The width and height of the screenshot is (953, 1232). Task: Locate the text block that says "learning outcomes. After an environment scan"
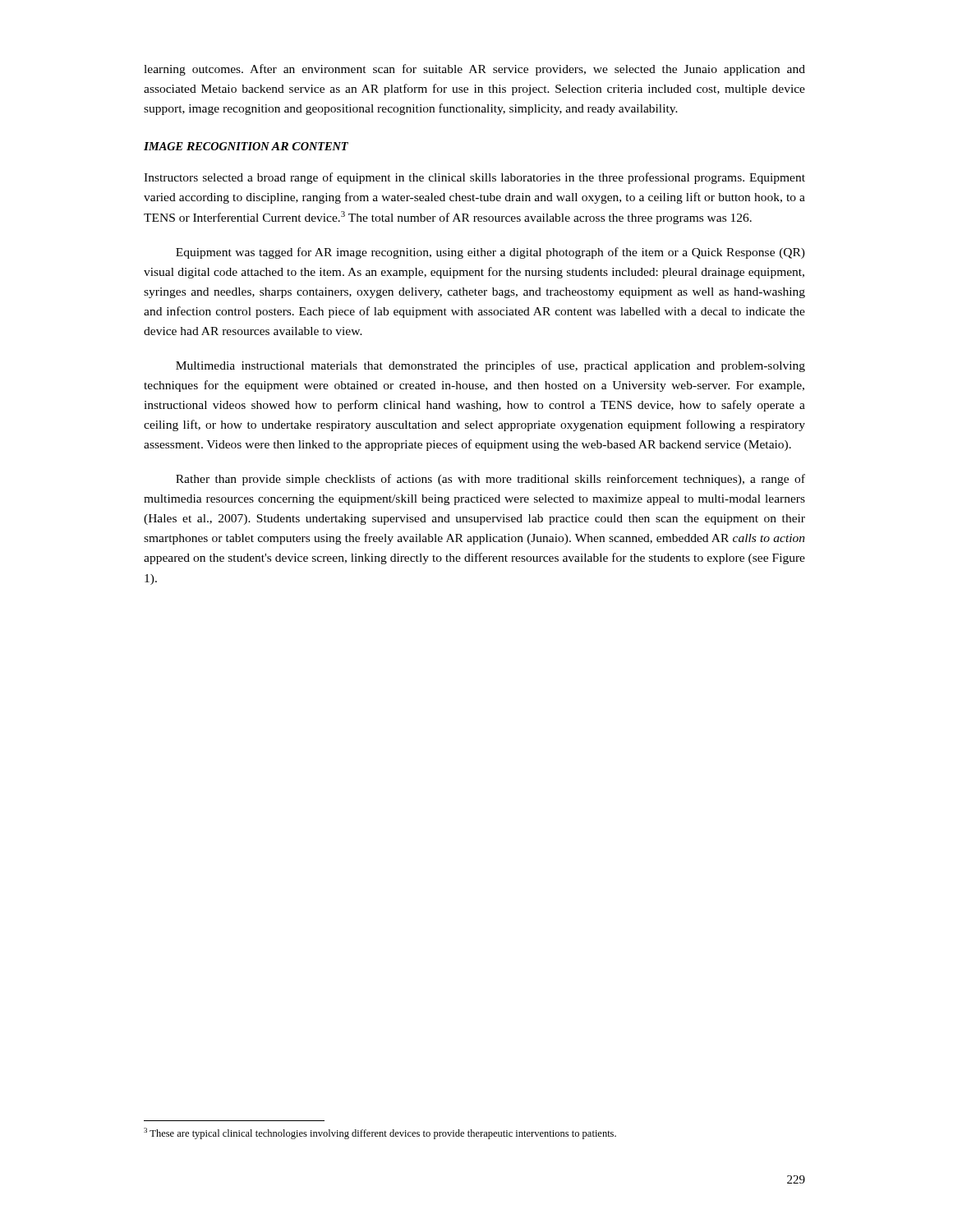pyautogui.click(x=474, y=89)
